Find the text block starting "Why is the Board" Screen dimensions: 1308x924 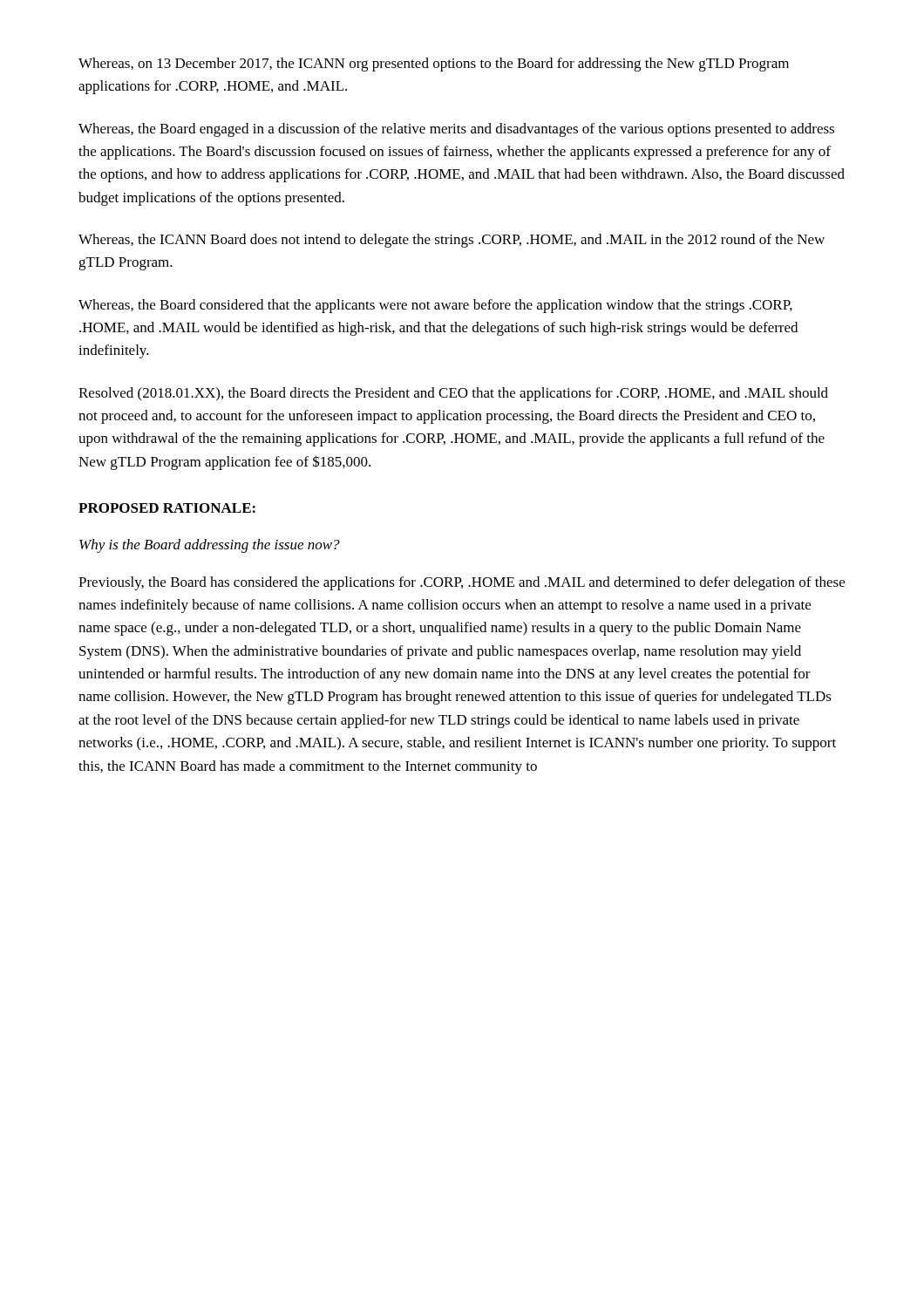coord(209,545)
